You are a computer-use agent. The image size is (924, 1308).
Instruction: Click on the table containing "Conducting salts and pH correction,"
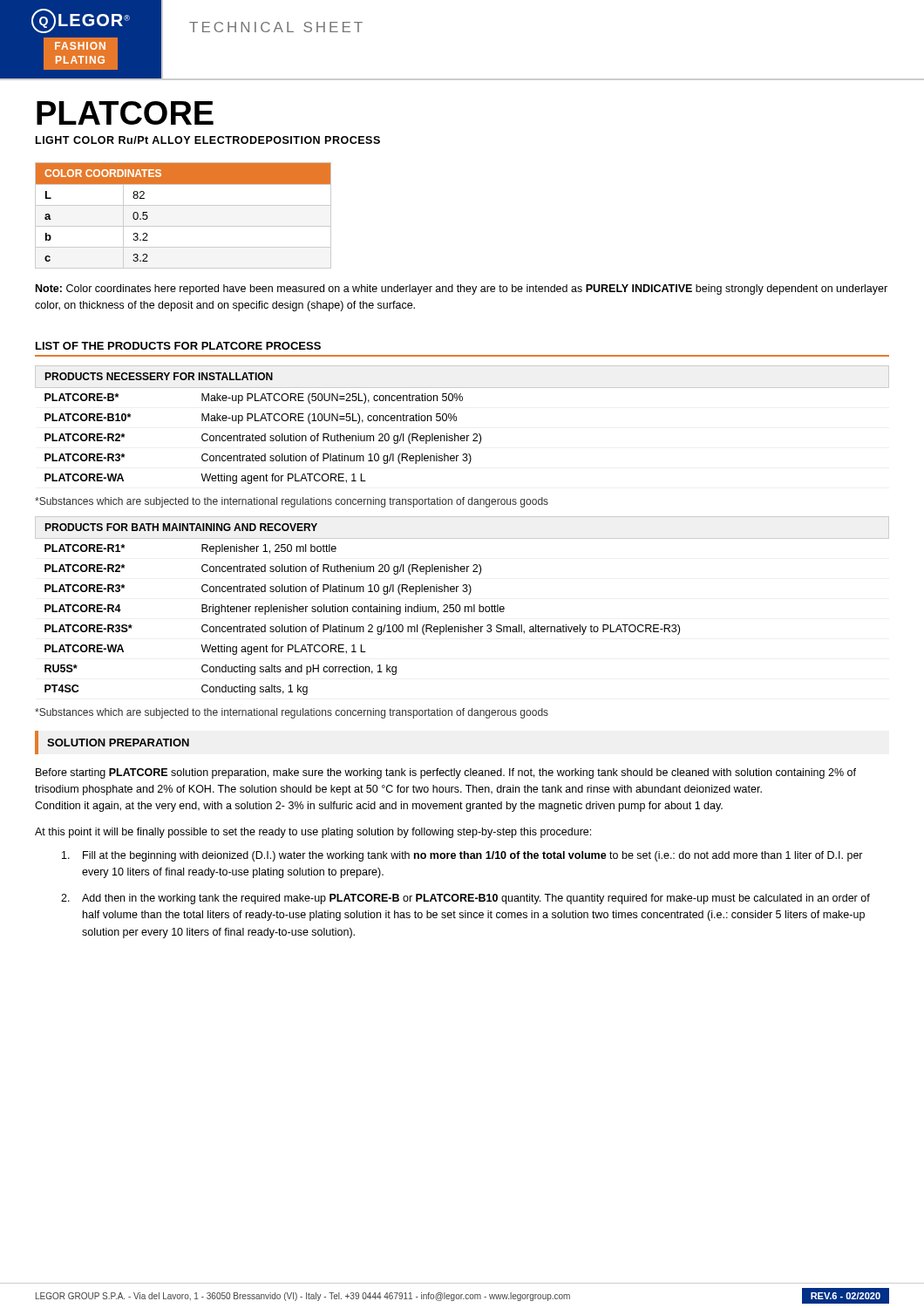(462, 607)
